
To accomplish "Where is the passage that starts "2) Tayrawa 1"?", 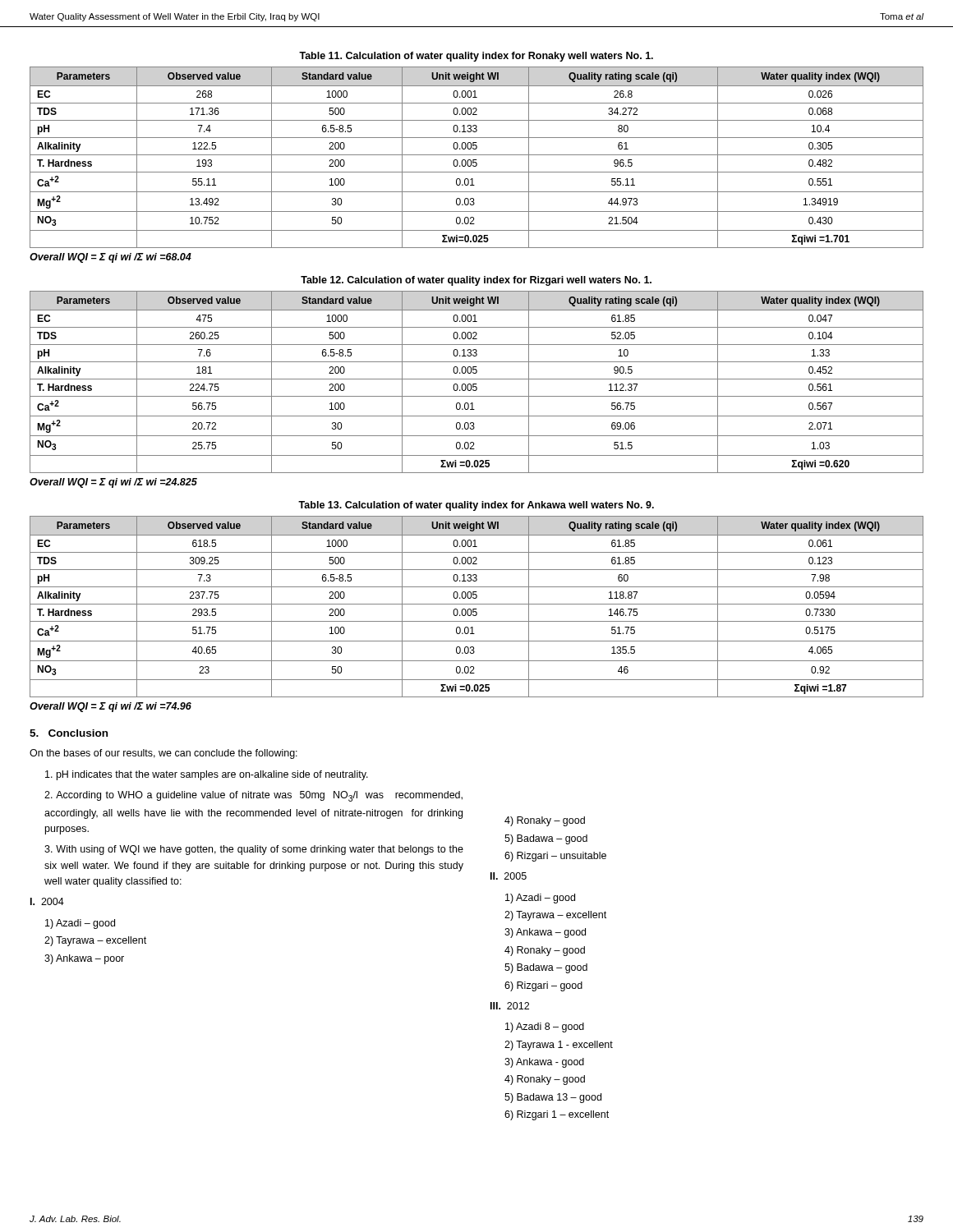I will tap(559, 1044).
